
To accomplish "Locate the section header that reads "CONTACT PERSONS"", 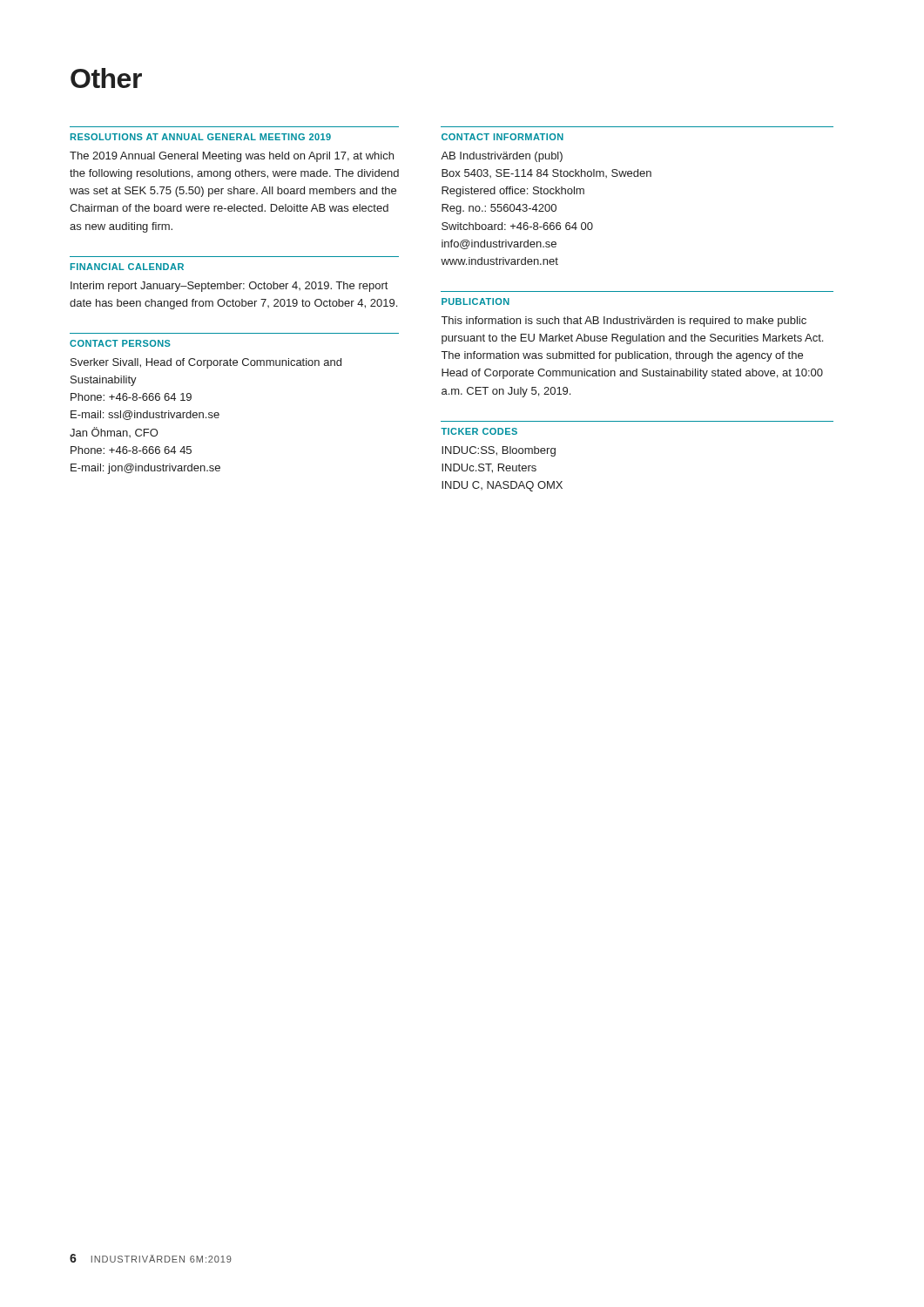I will [234, 341].
